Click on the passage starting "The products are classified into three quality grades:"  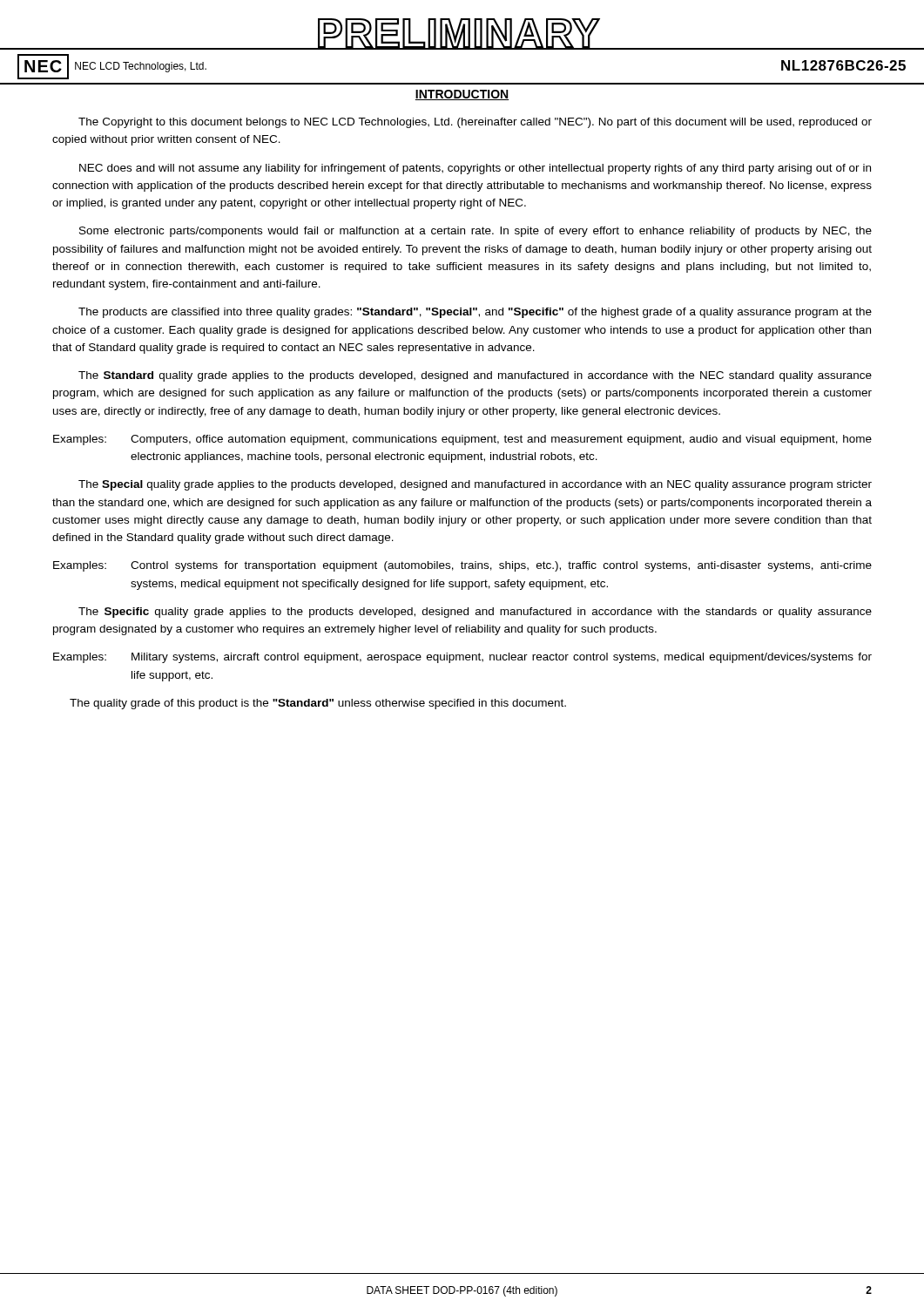(462, 329)
